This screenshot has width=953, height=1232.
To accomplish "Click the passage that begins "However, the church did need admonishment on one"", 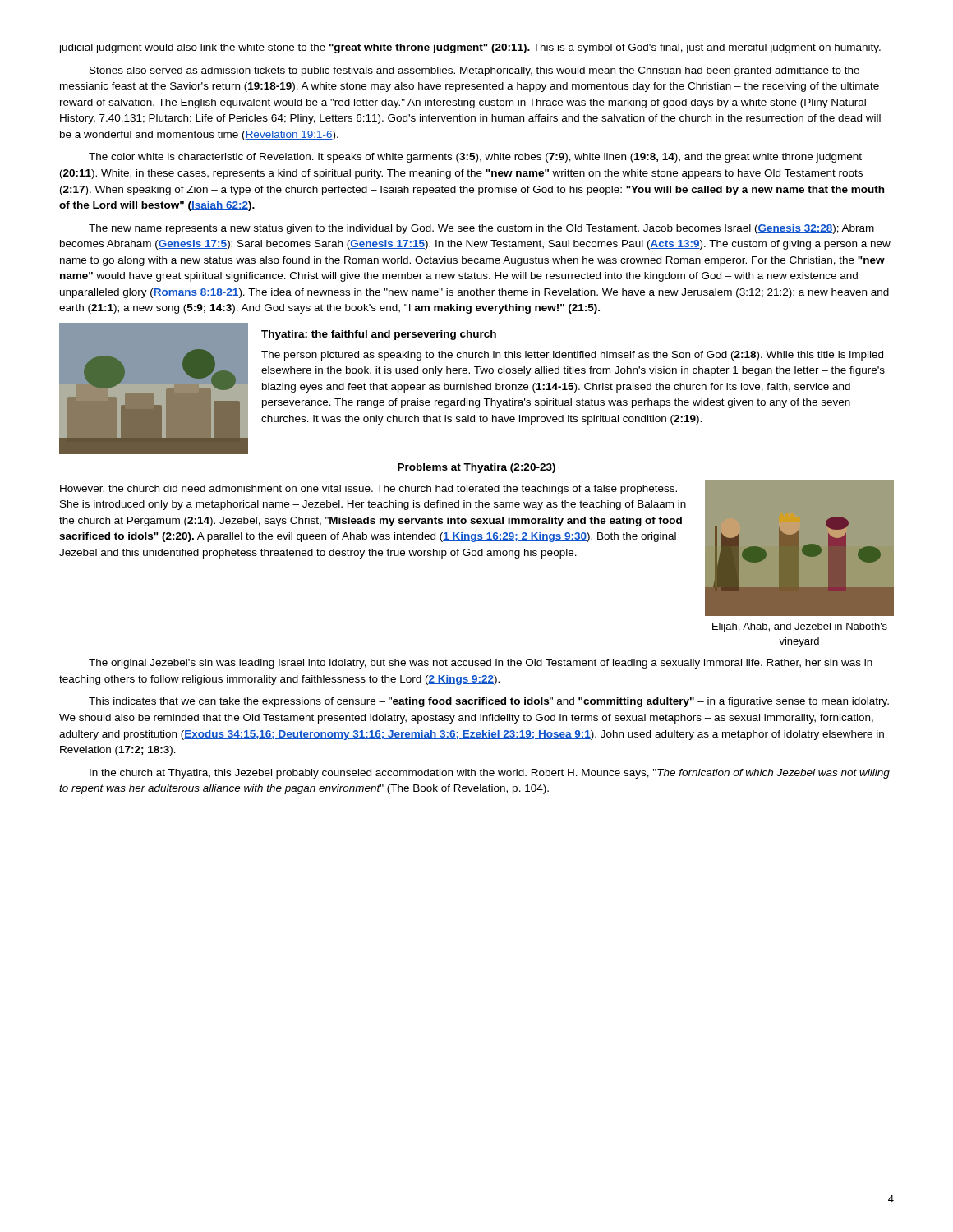I will (373, 520).
